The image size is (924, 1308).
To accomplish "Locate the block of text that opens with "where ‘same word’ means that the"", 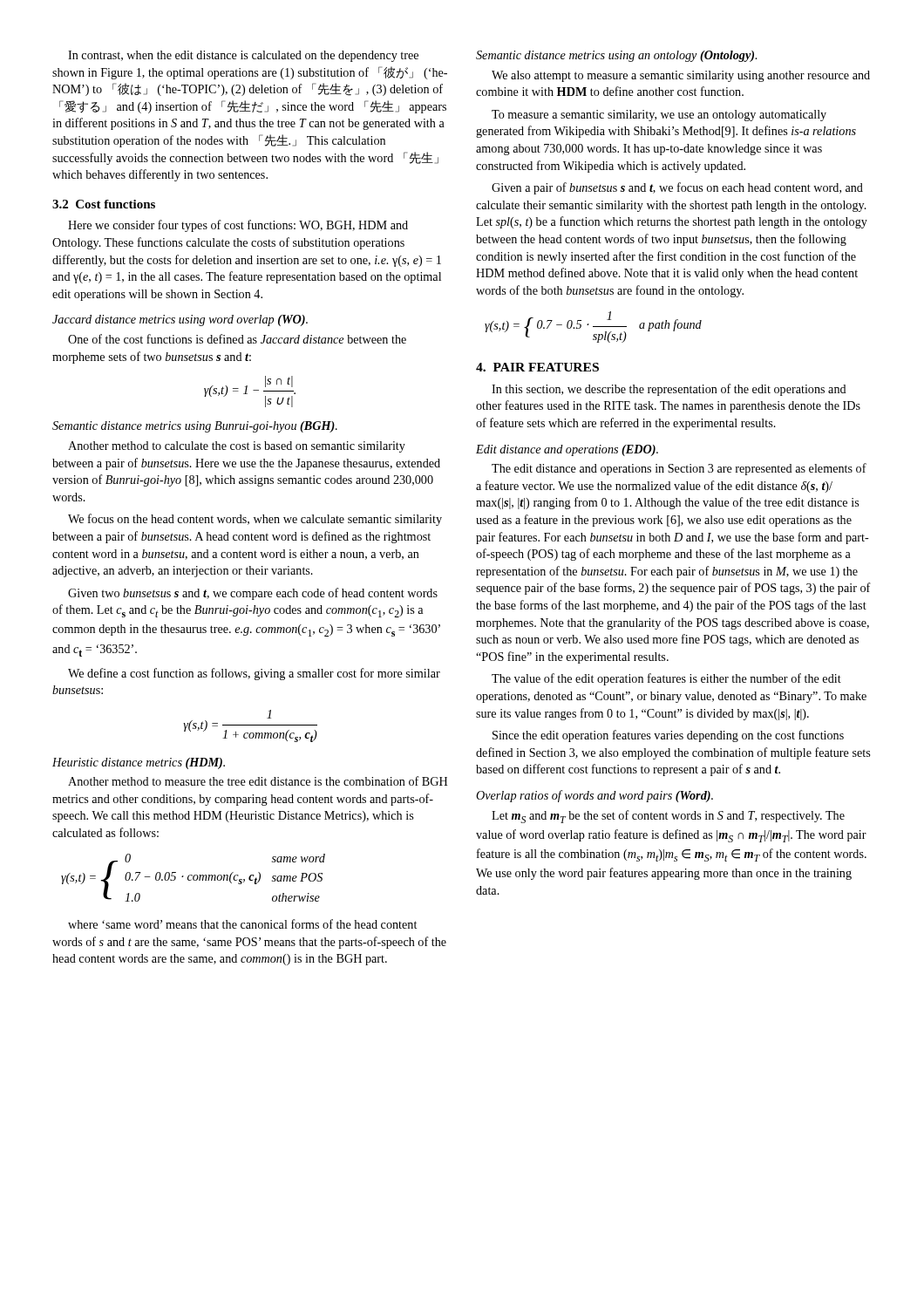I will 250,942.
